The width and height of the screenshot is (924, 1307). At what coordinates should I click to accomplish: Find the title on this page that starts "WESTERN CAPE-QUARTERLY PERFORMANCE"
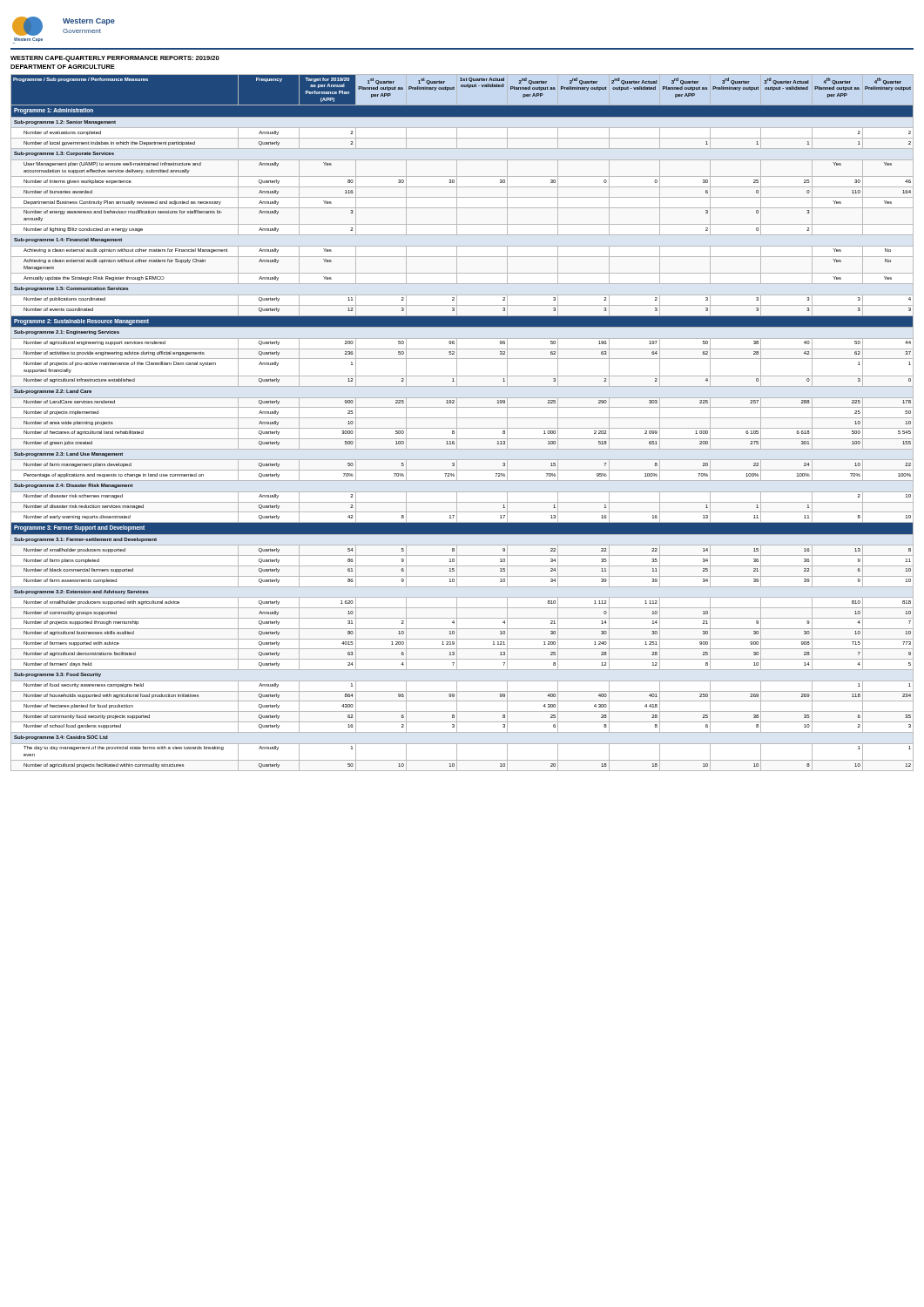pyautogui.click(x=115, y=58)
